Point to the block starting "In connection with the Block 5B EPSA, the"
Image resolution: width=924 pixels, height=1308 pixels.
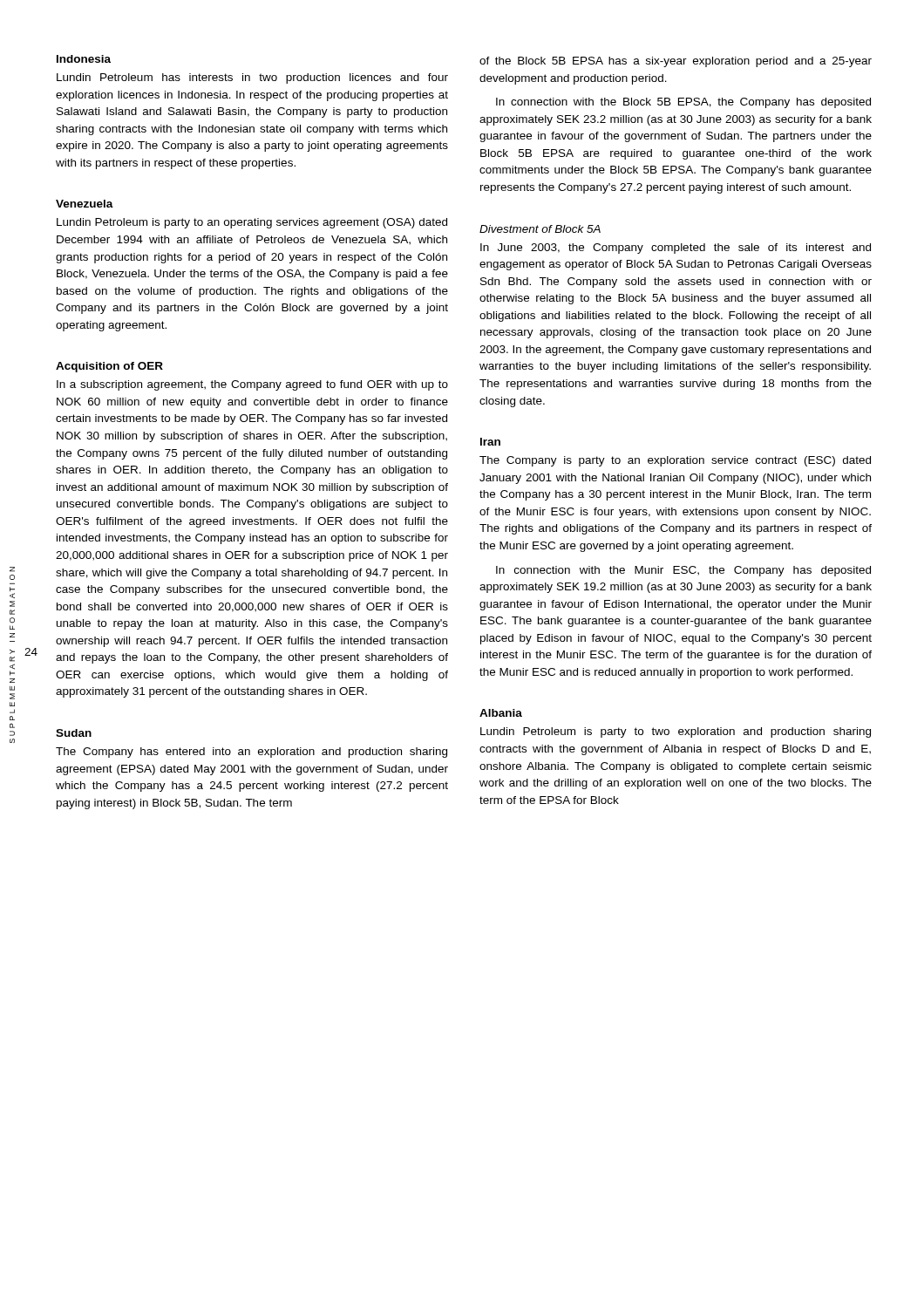coord(676,144)
